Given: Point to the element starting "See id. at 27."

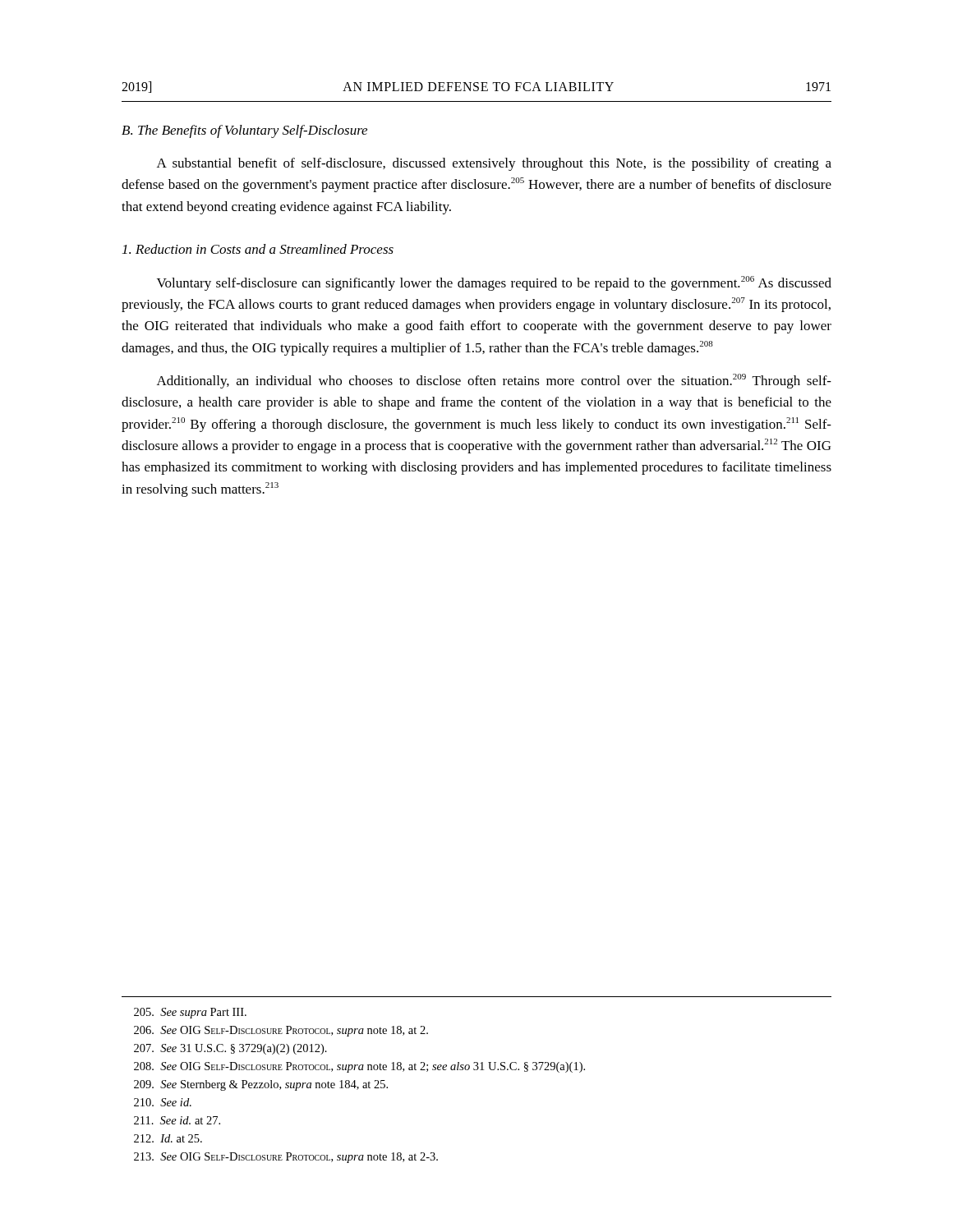Looking at the screenshot, I should click(x=171, y=1120).
